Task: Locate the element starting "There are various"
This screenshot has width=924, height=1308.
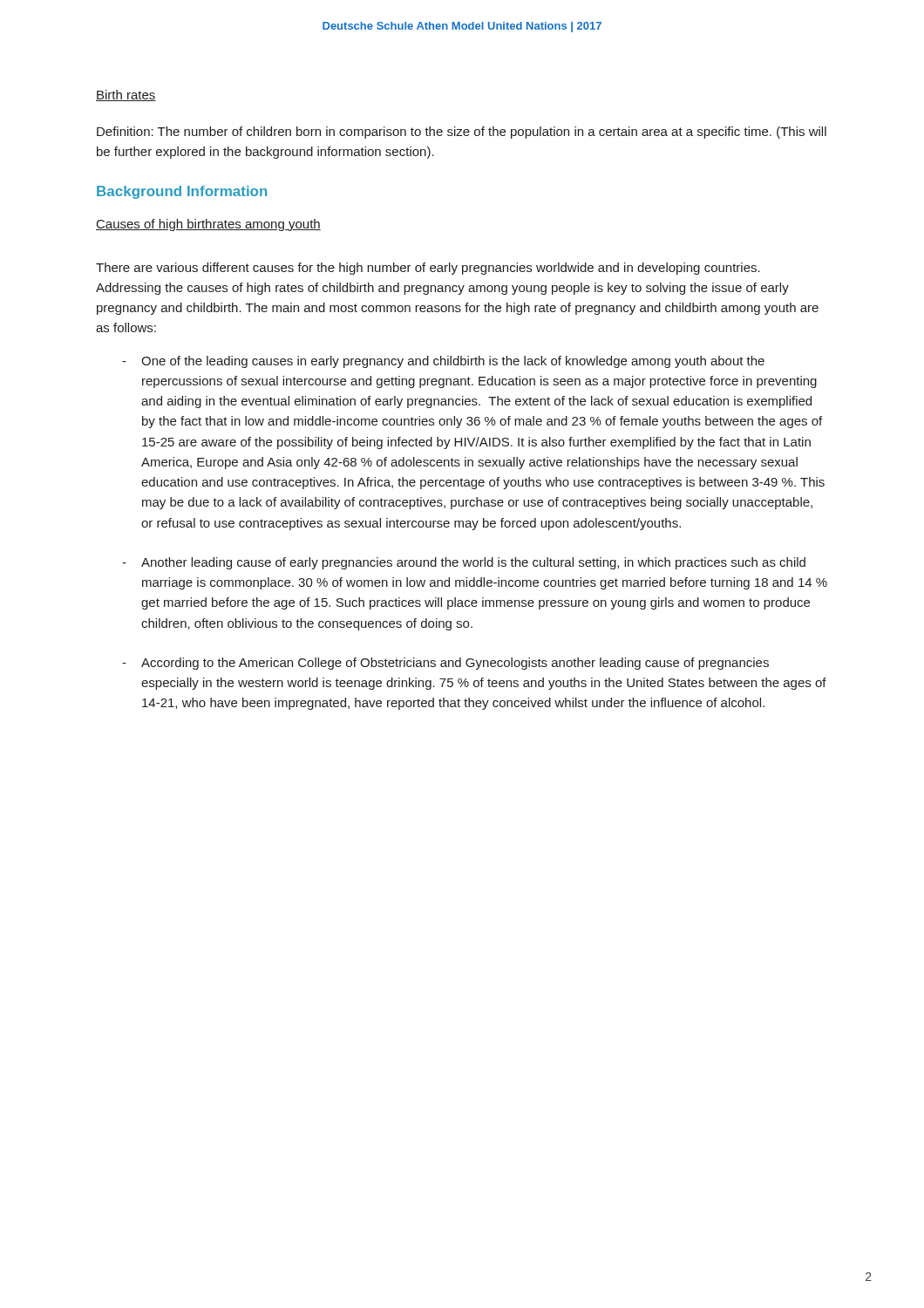Action: 457,297
